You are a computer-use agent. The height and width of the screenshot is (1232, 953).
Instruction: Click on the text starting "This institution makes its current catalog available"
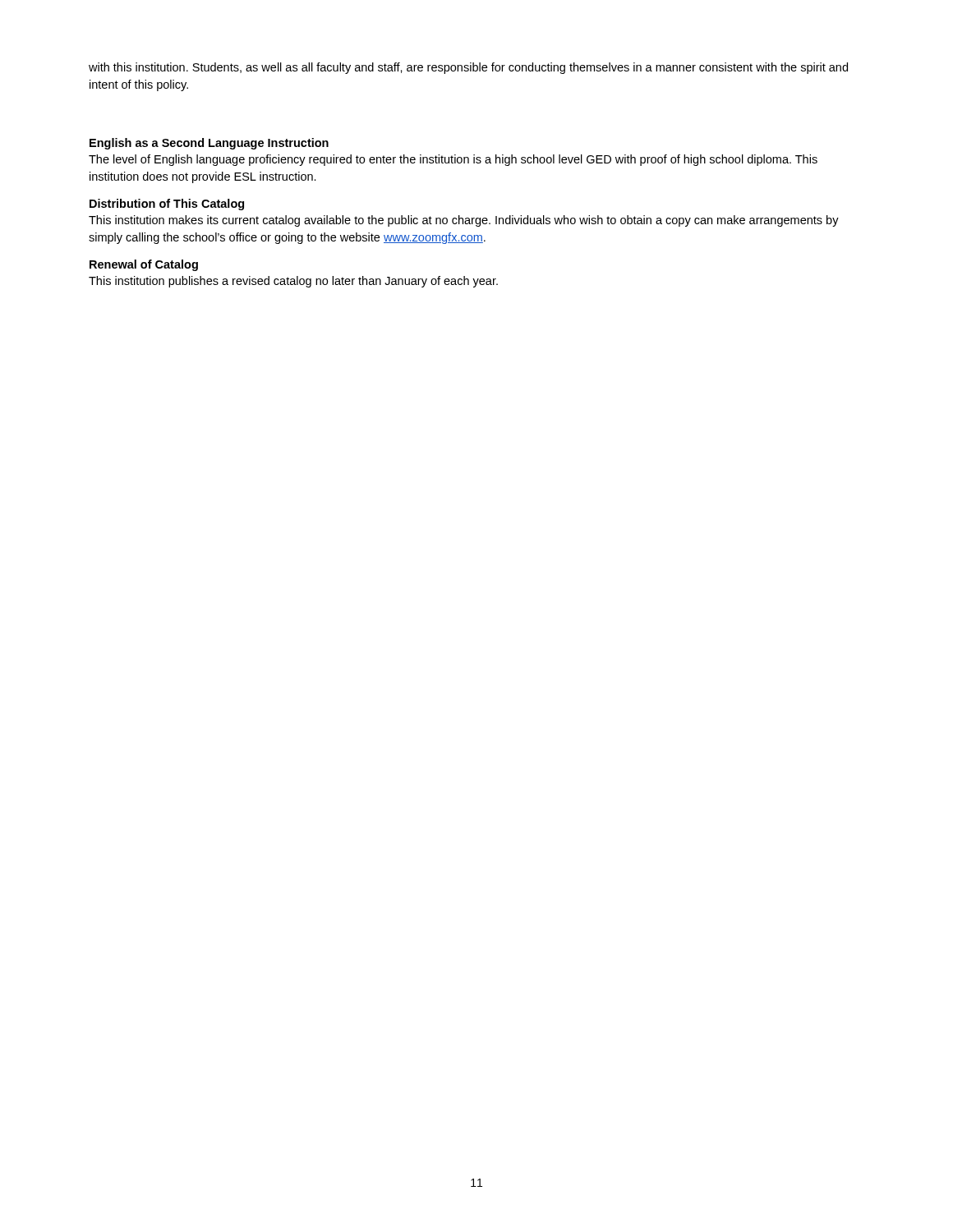(463, 229)
